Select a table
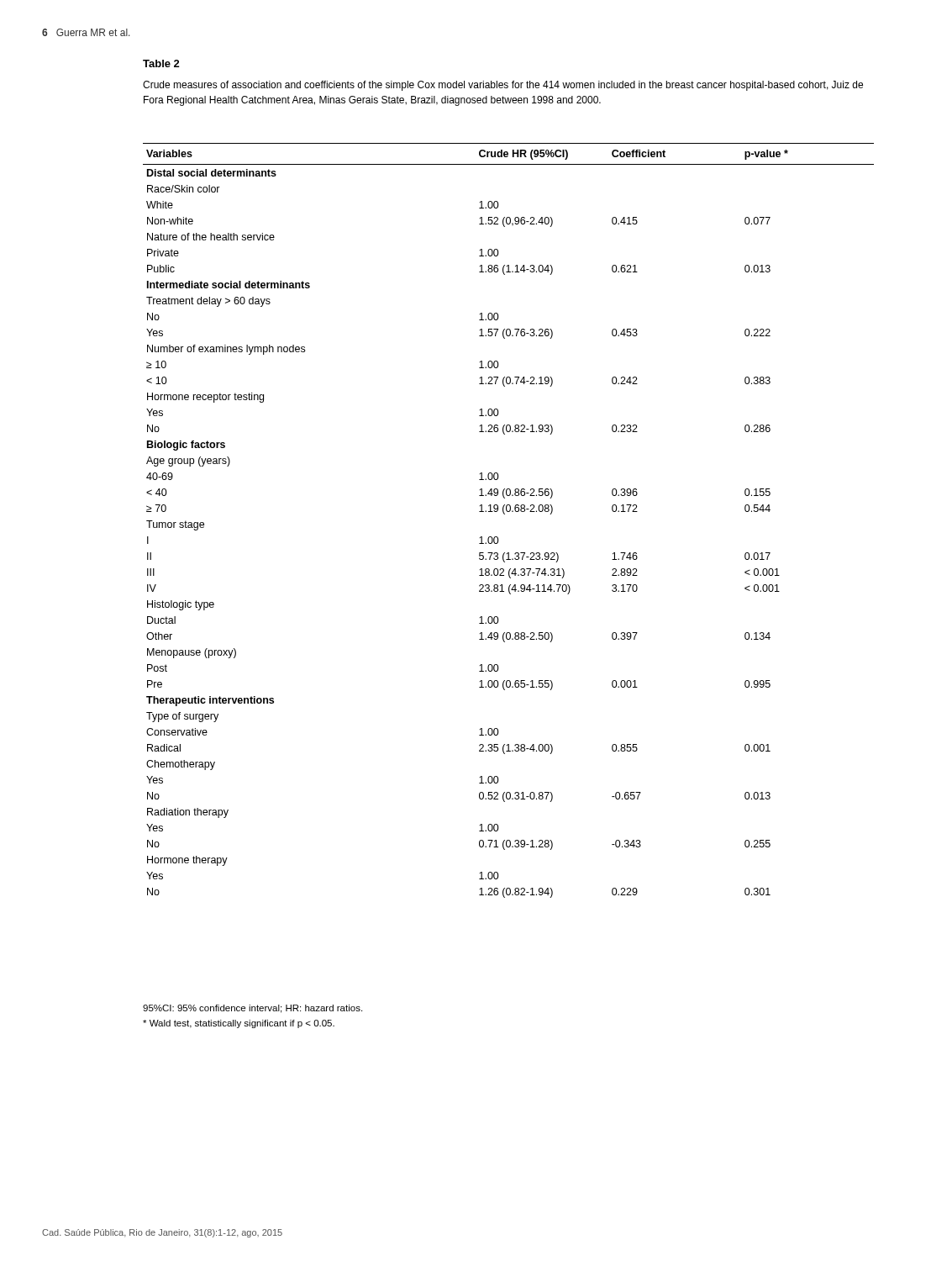 508,521
